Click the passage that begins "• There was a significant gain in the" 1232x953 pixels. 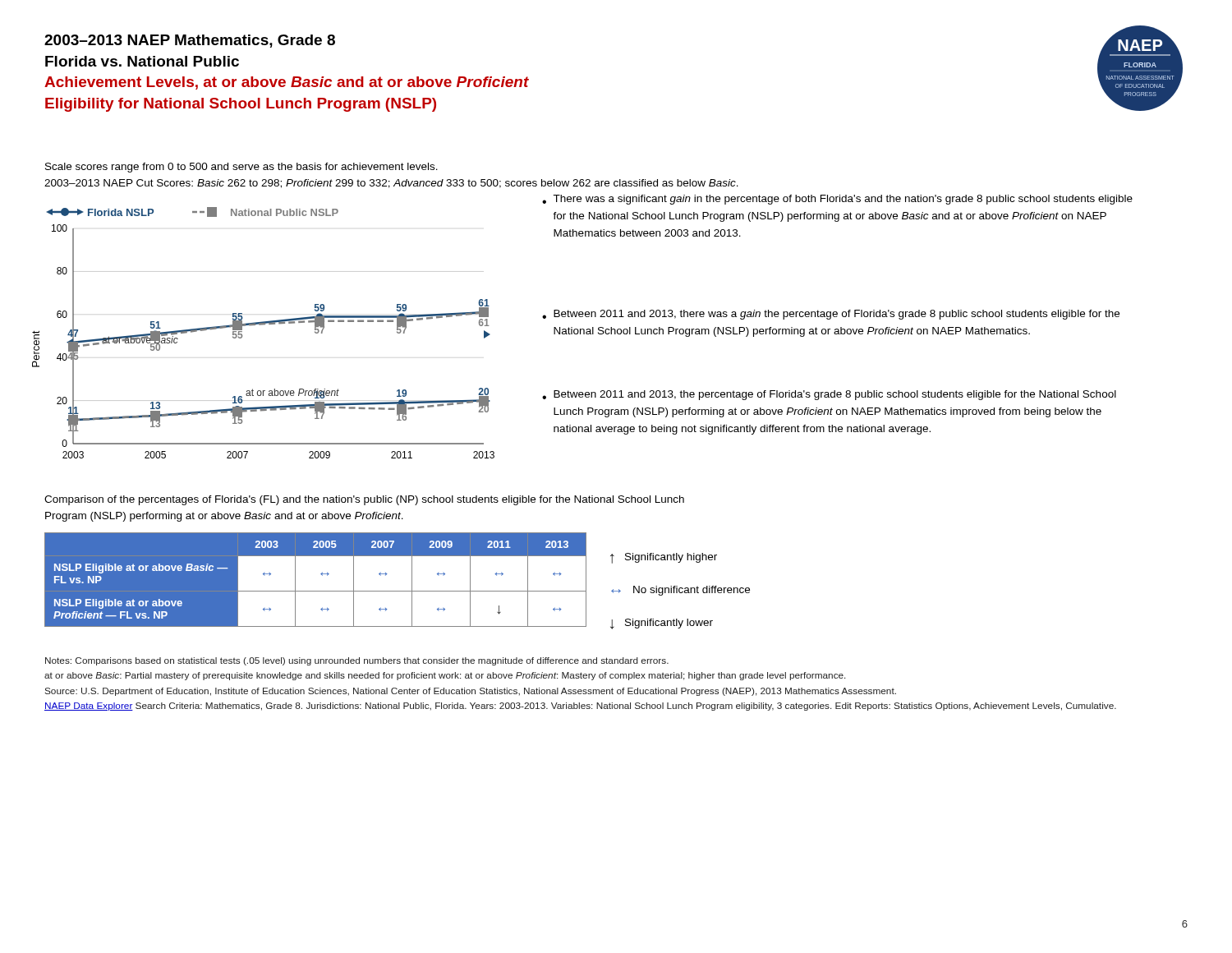(x=838, y=216)
